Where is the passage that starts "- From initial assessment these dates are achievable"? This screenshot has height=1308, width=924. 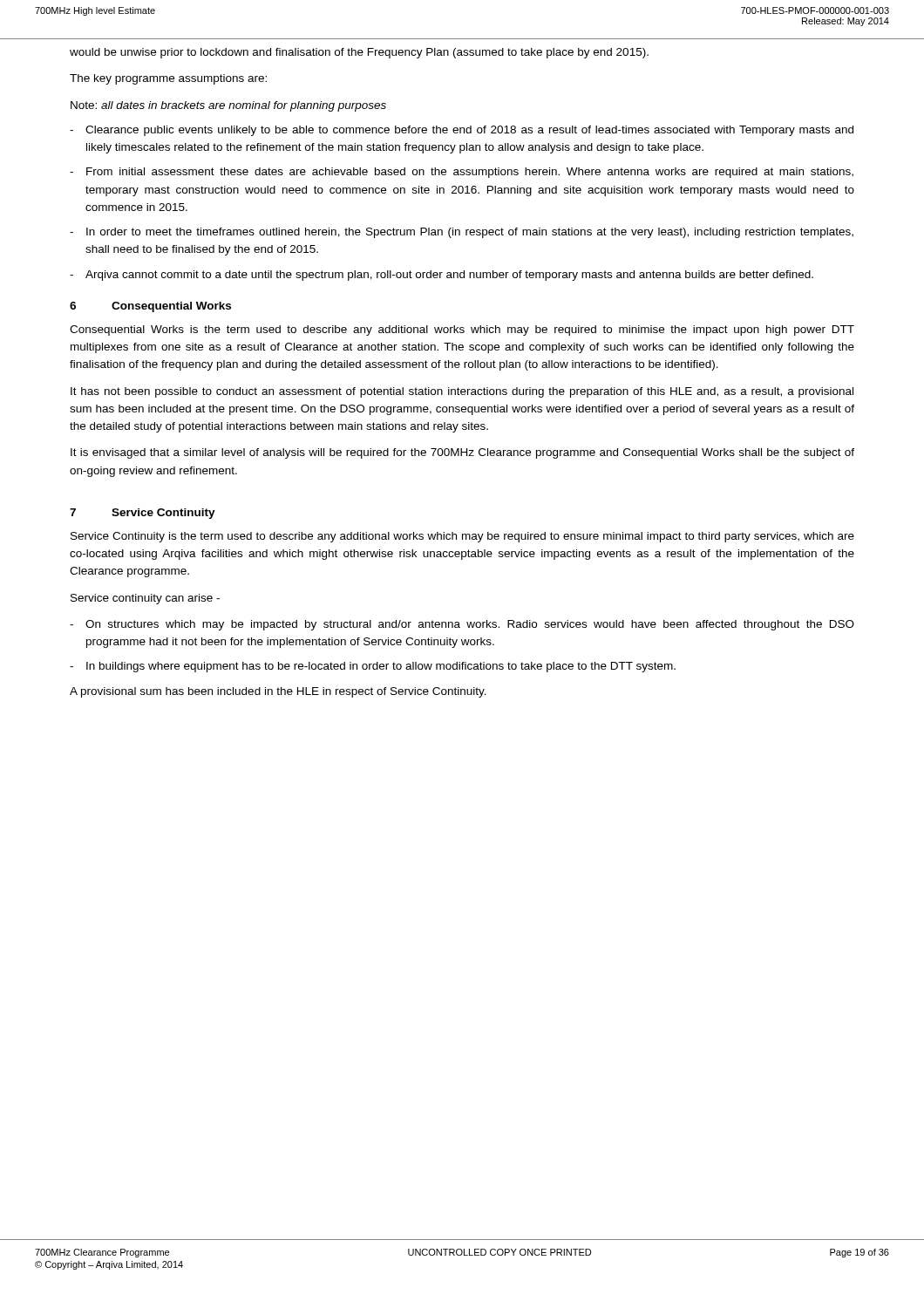462,190
